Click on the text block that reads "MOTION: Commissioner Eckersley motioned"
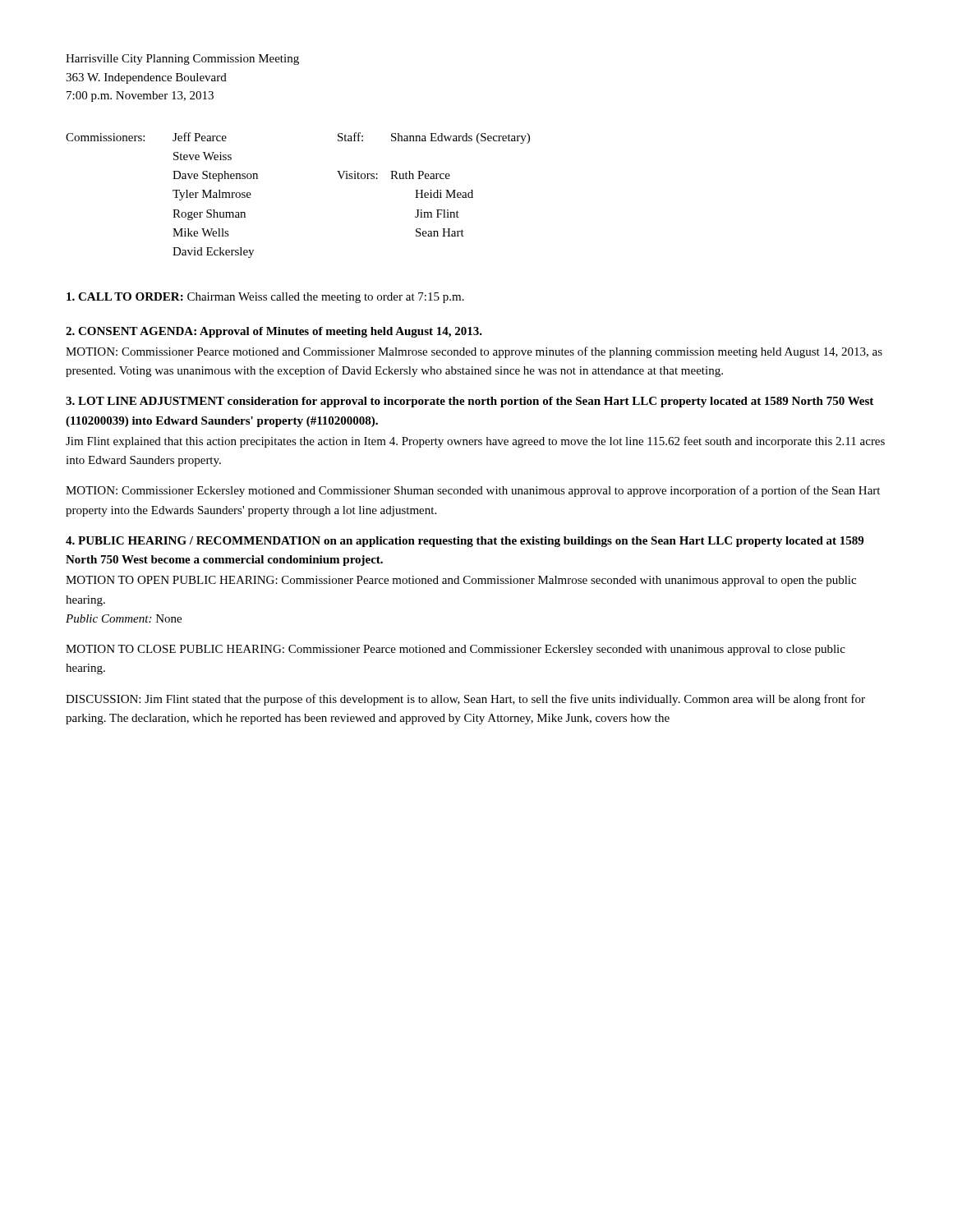 [x=473, y=500]
